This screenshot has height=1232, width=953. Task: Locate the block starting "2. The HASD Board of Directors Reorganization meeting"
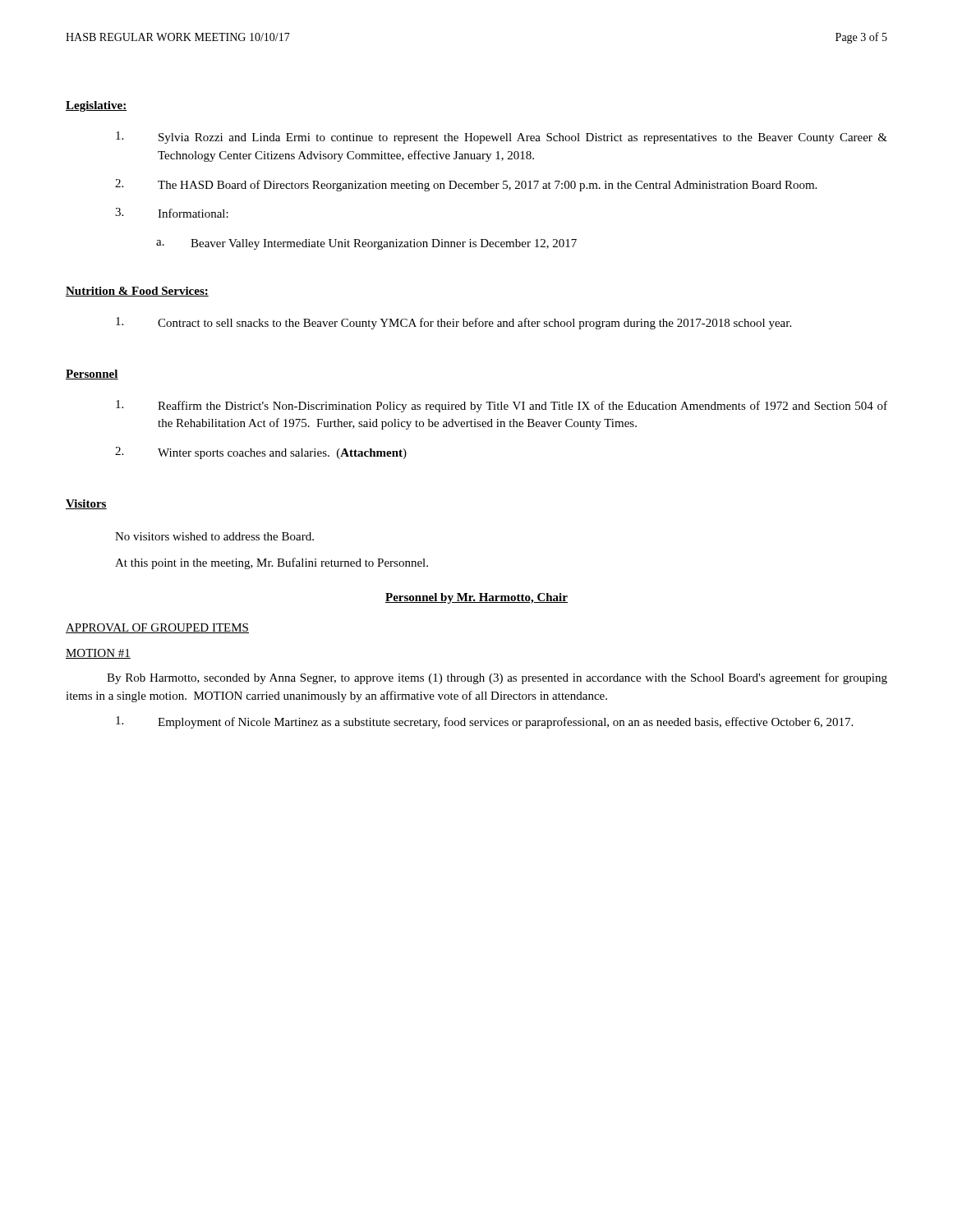501,185
